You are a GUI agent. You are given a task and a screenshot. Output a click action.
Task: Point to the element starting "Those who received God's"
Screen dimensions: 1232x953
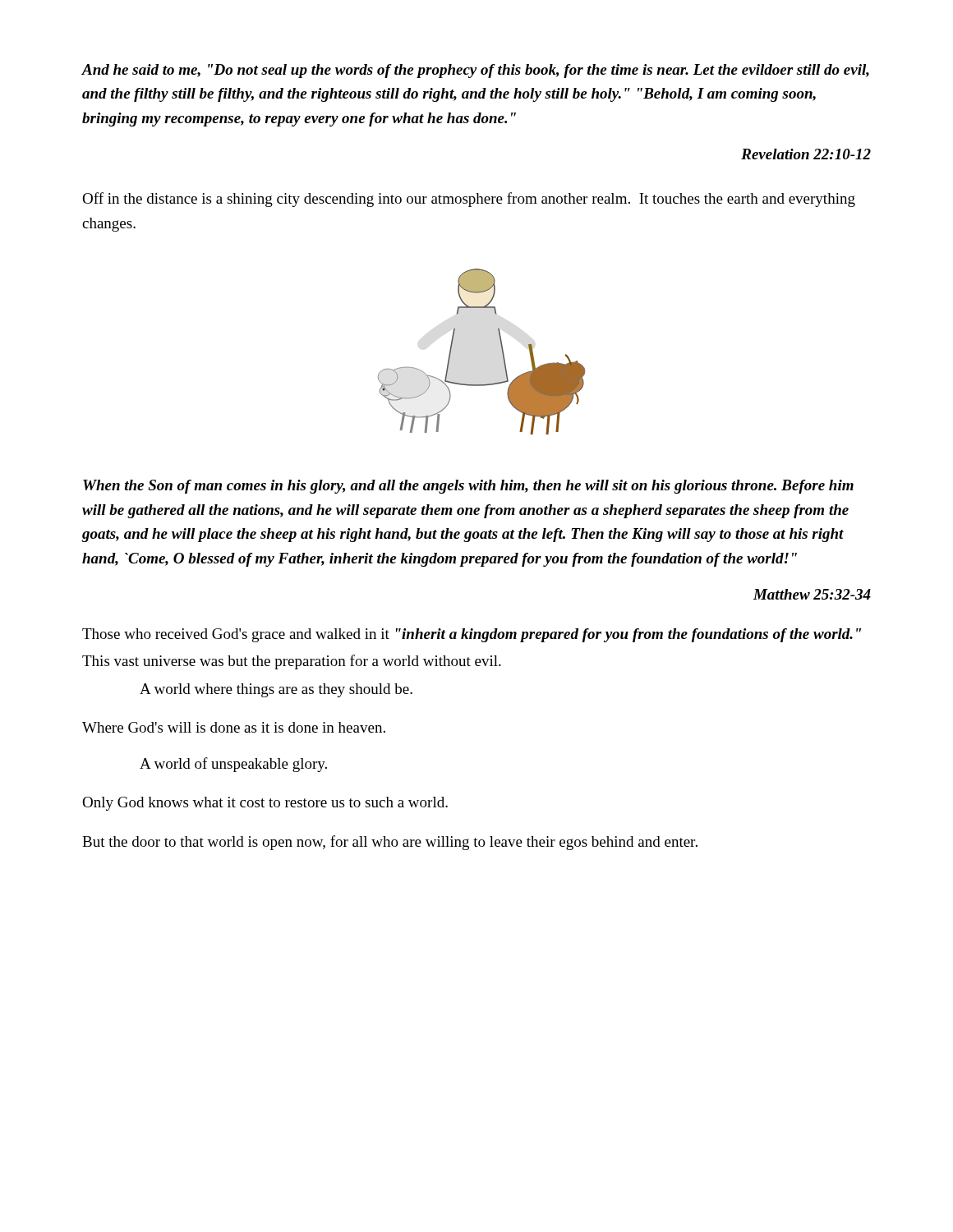[x=472, y=634]
